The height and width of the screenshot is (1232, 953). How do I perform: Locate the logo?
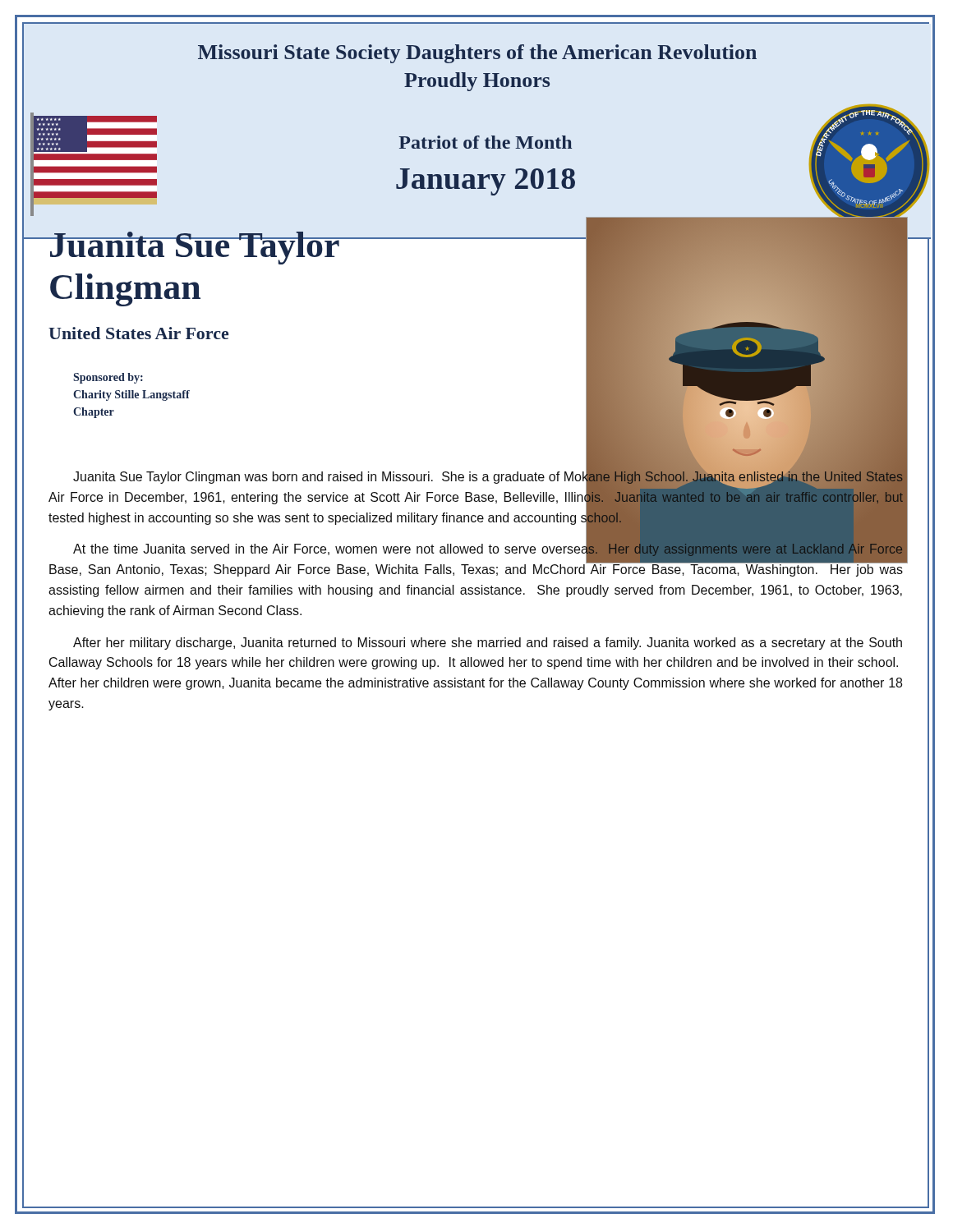tap(869, 164)
